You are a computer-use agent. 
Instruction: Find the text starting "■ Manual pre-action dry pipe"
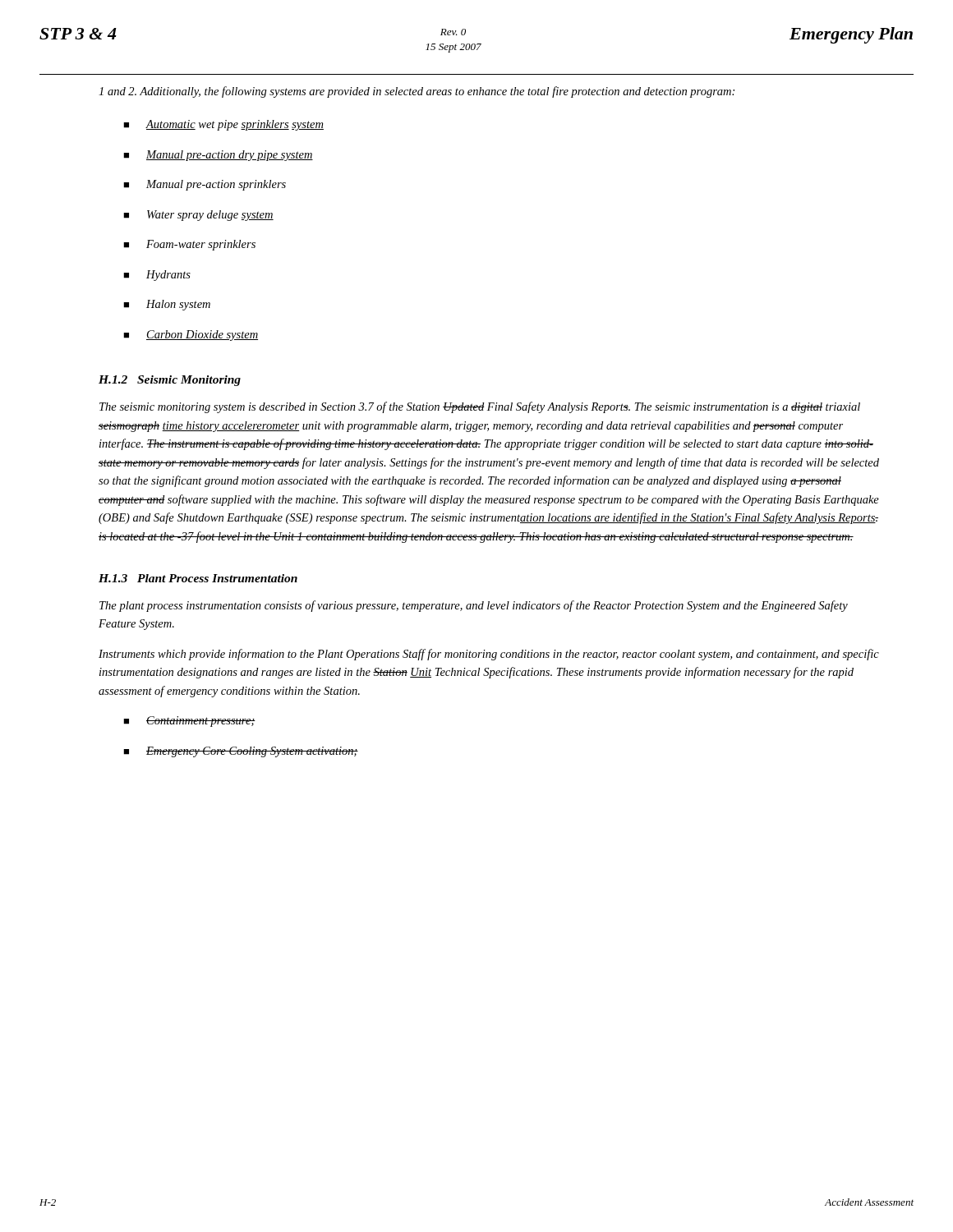[x=218, y=155]
